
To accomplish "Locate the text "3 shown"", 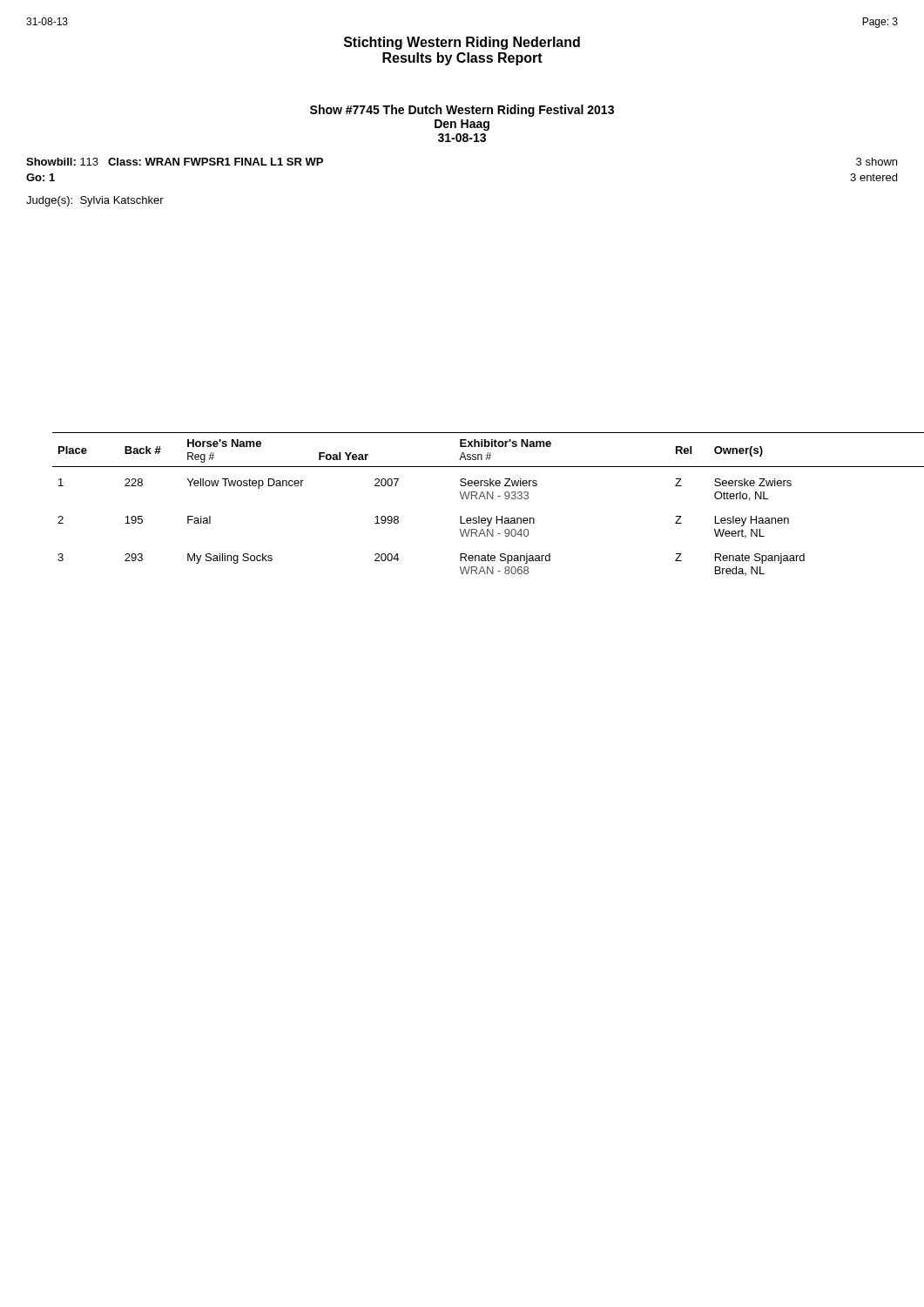I will click(877, 162).
